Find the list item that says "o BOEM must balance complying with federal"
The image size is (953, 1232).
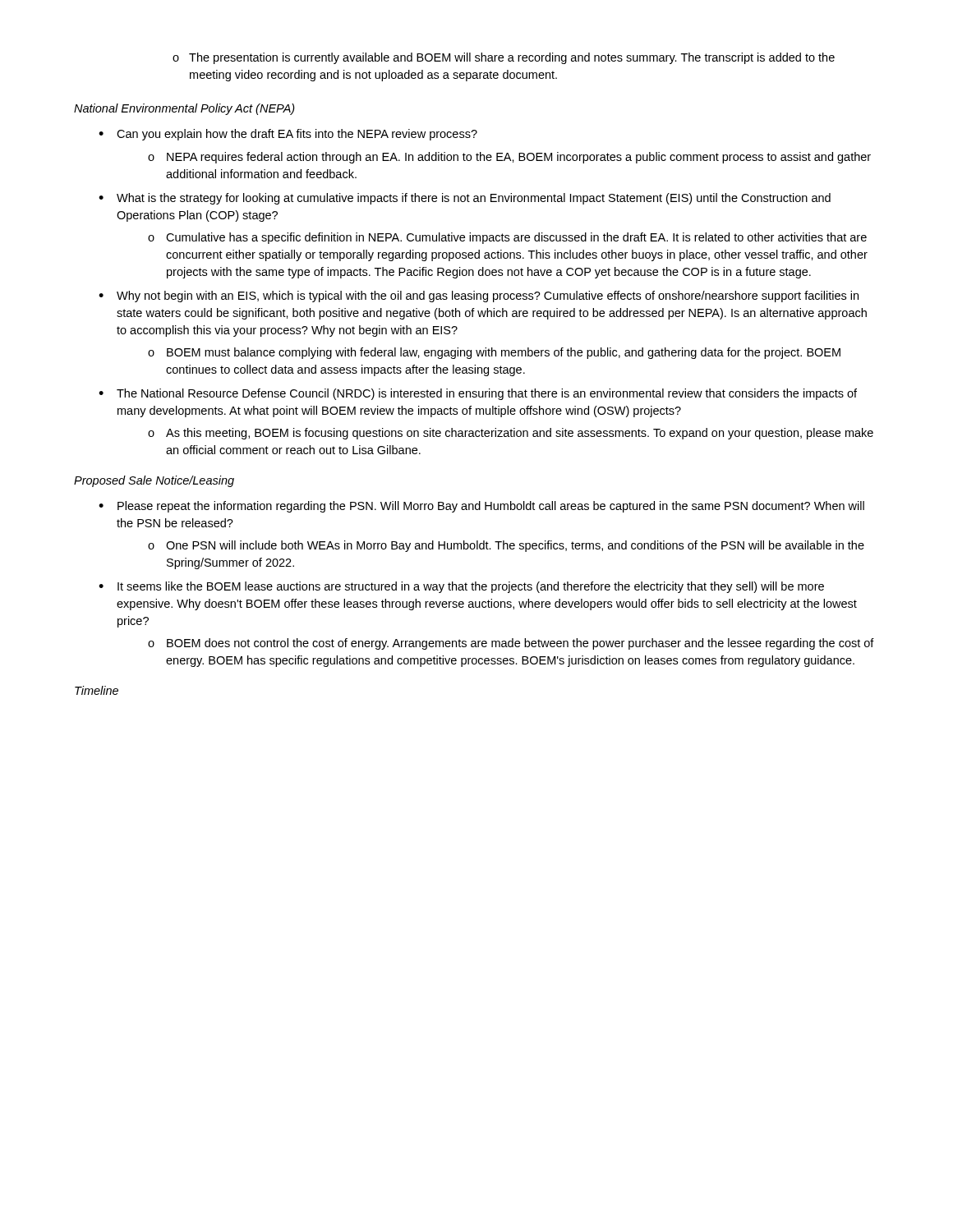coord(513,361)
